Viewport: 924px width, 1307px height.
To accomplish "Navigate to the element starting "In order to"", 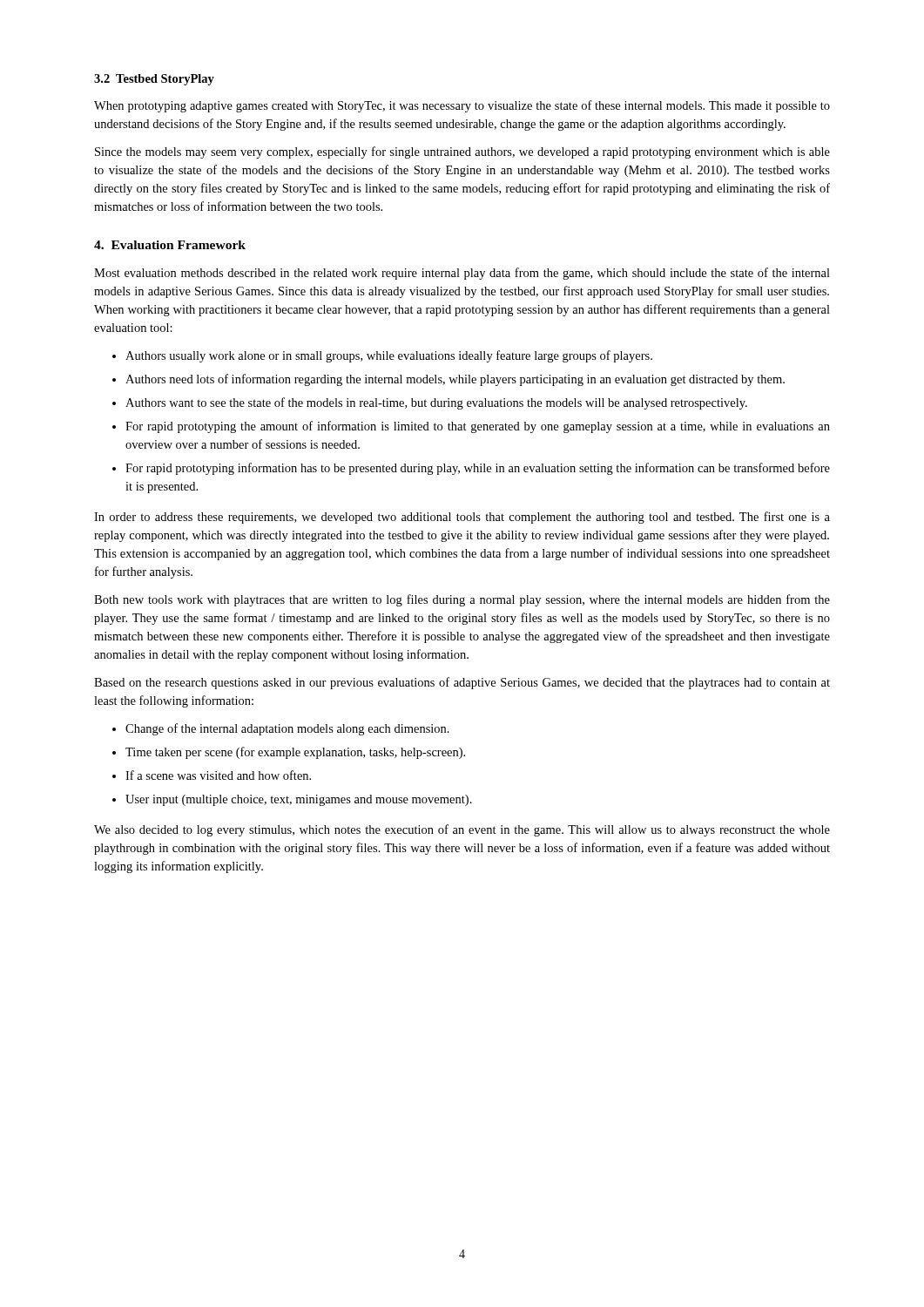I will coord(462,544).
